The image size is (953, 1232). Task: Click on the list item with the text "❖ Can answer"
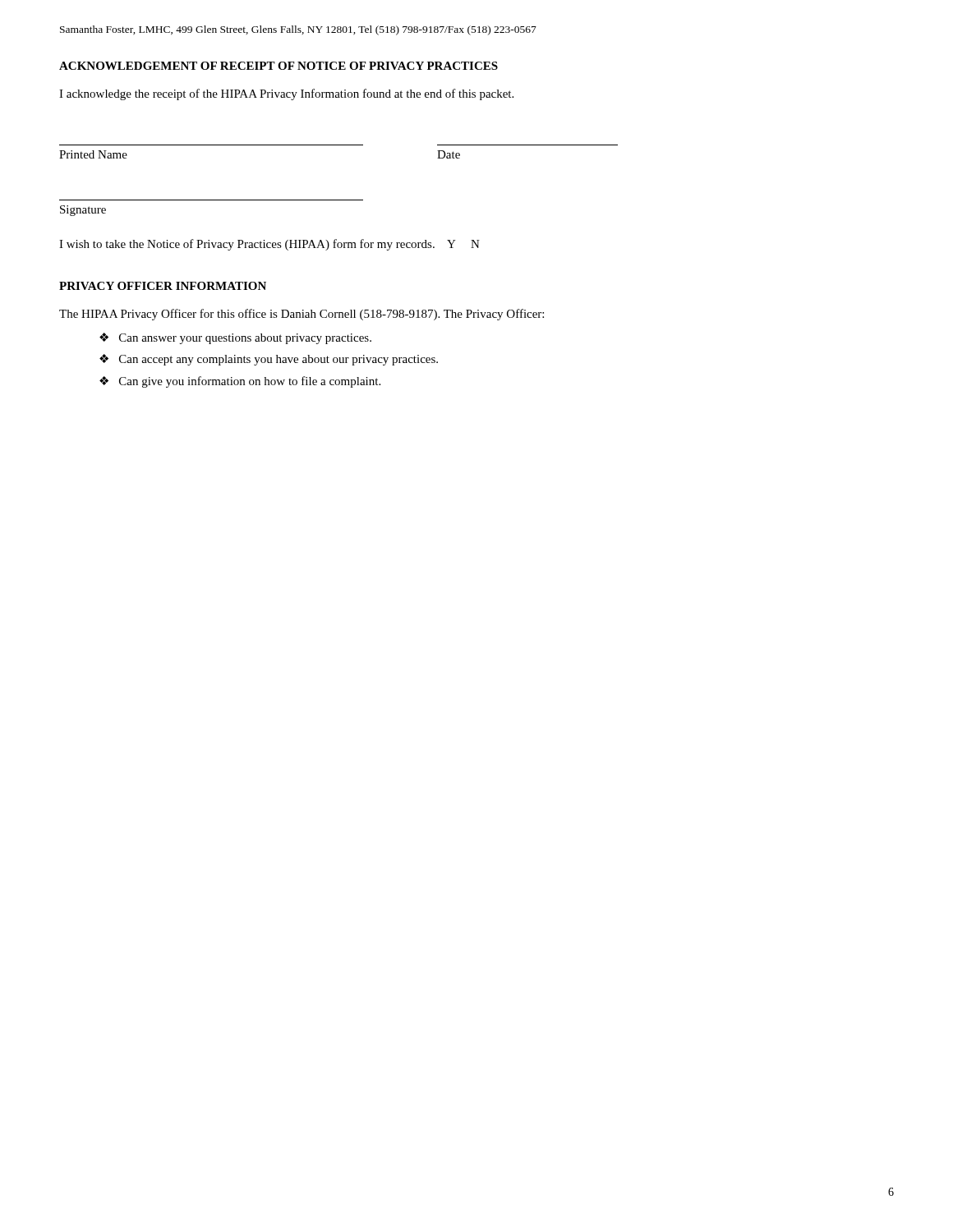click(x=235, y=337)
